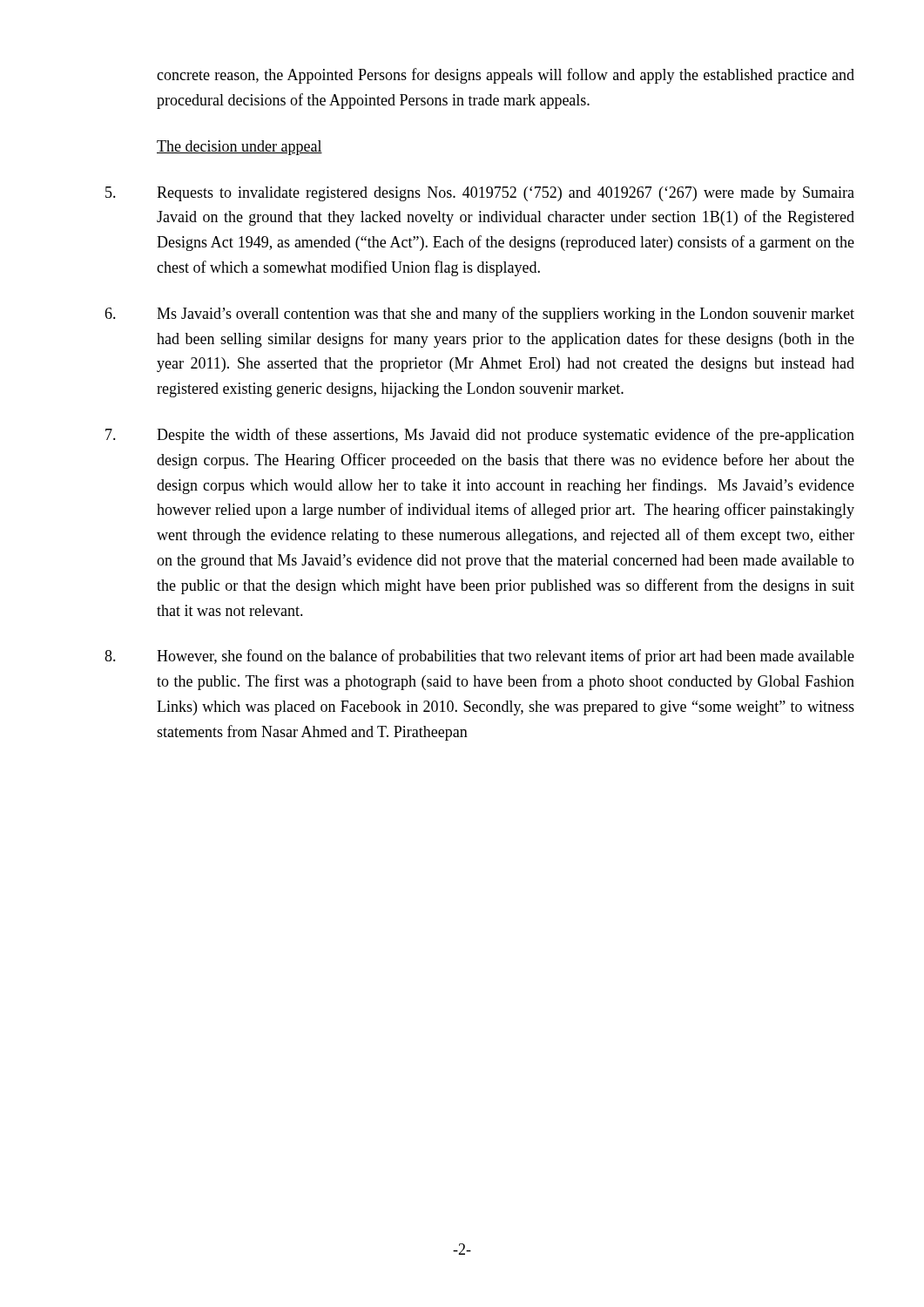
Task: Point to the block beginning "concrete reason, the Appointed Persons for"
Action: tap(506, 88)
